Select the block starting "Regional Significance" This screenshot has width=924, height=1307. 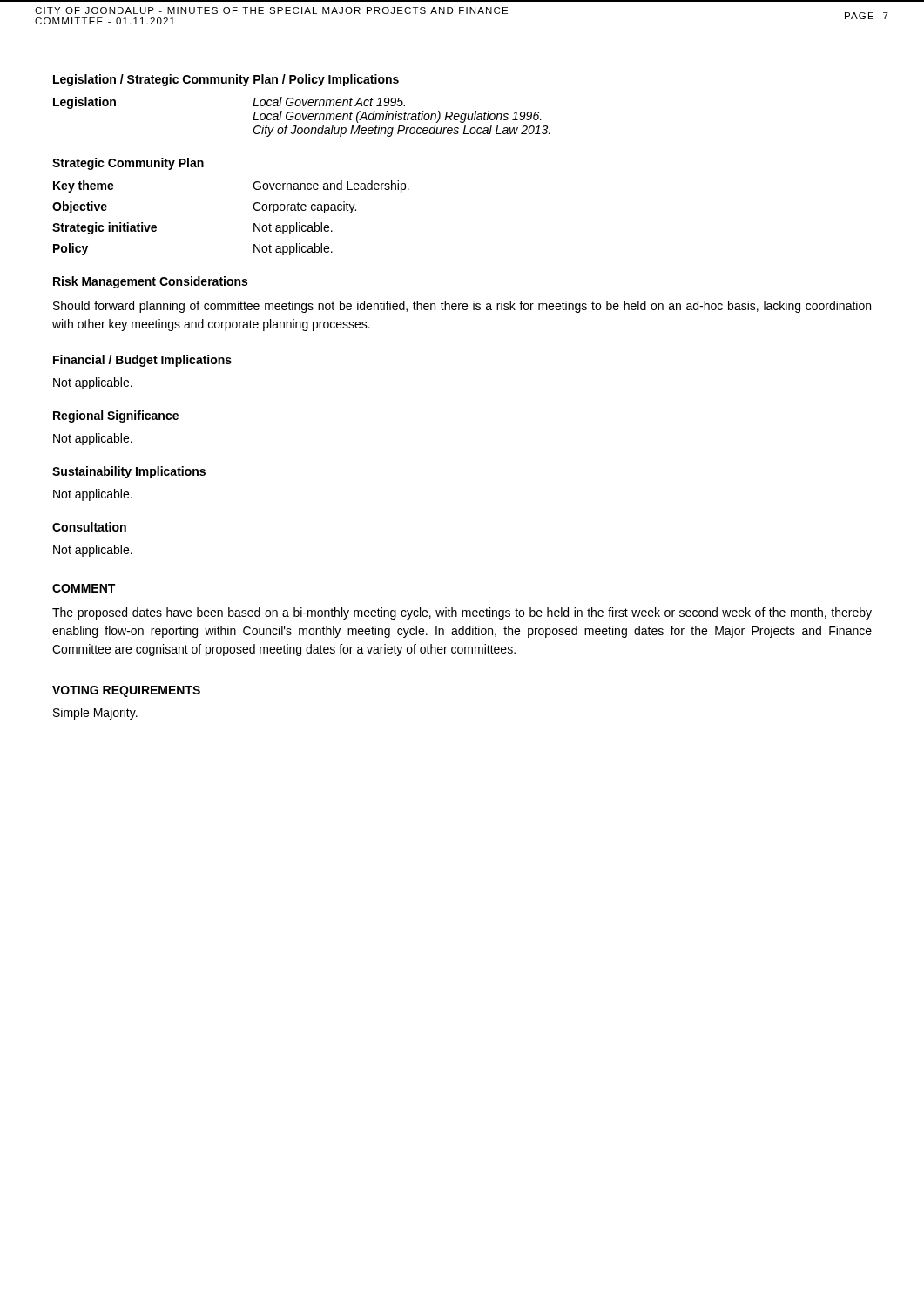116,416
